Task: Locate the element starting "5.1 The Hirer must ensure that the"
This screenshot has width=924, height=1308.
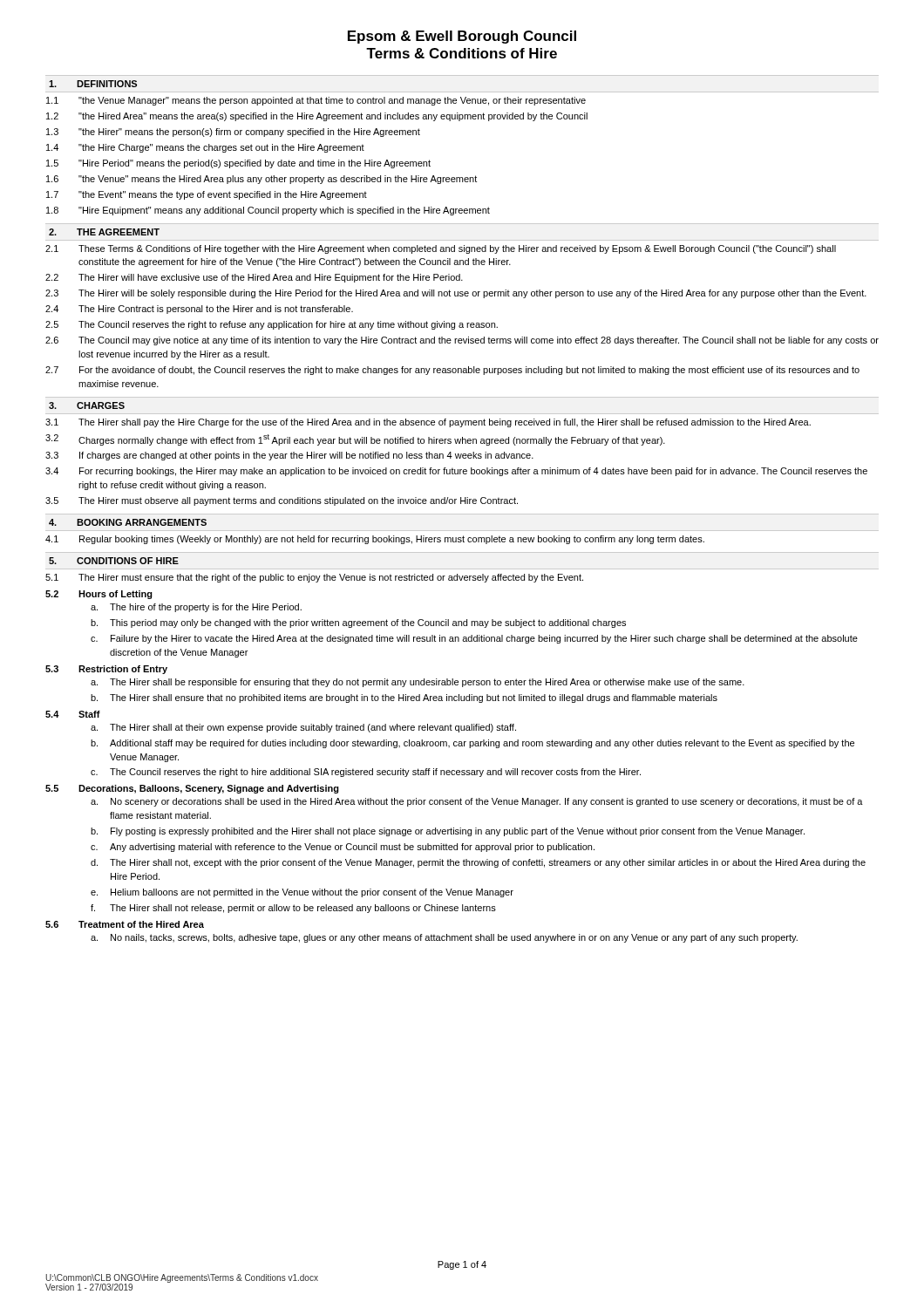Action: pos(462,578)
